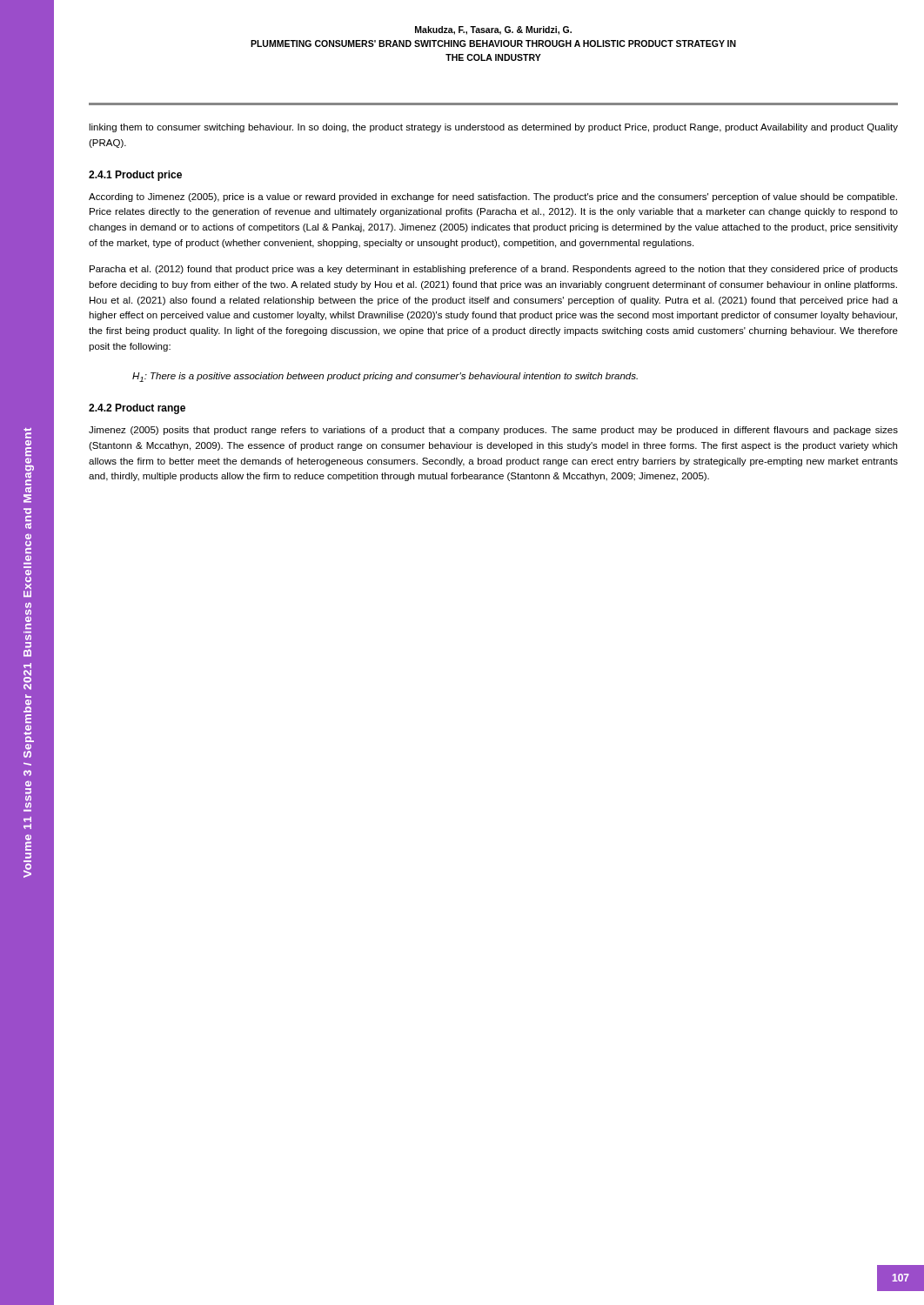924x1305 pixels.
Task: Locate the text "2.4.2 Product range"
Action: [x=137, y=408]
